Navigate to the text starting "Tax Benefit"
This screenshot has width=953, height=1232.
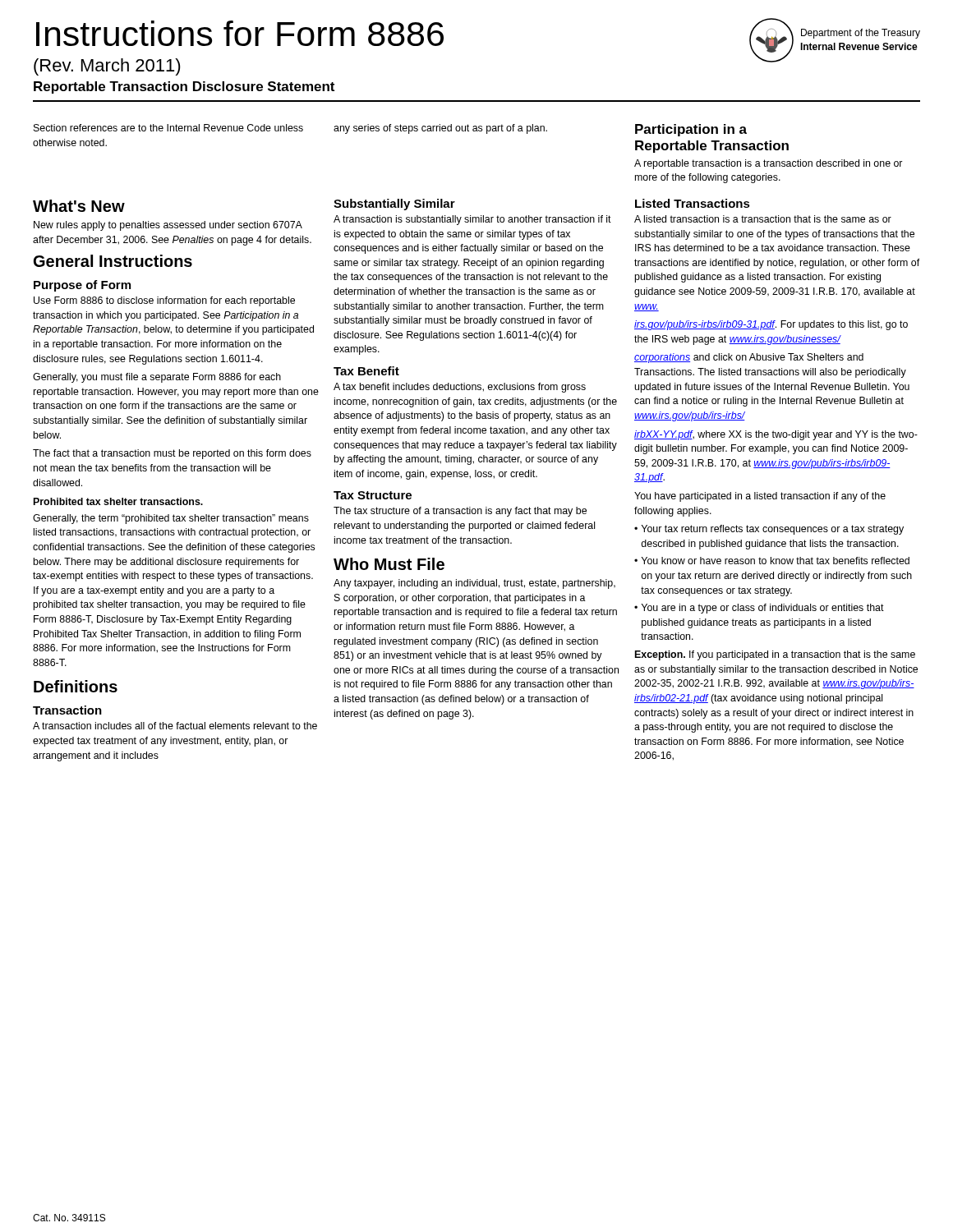pyautogui.click(x=366, y=371)
